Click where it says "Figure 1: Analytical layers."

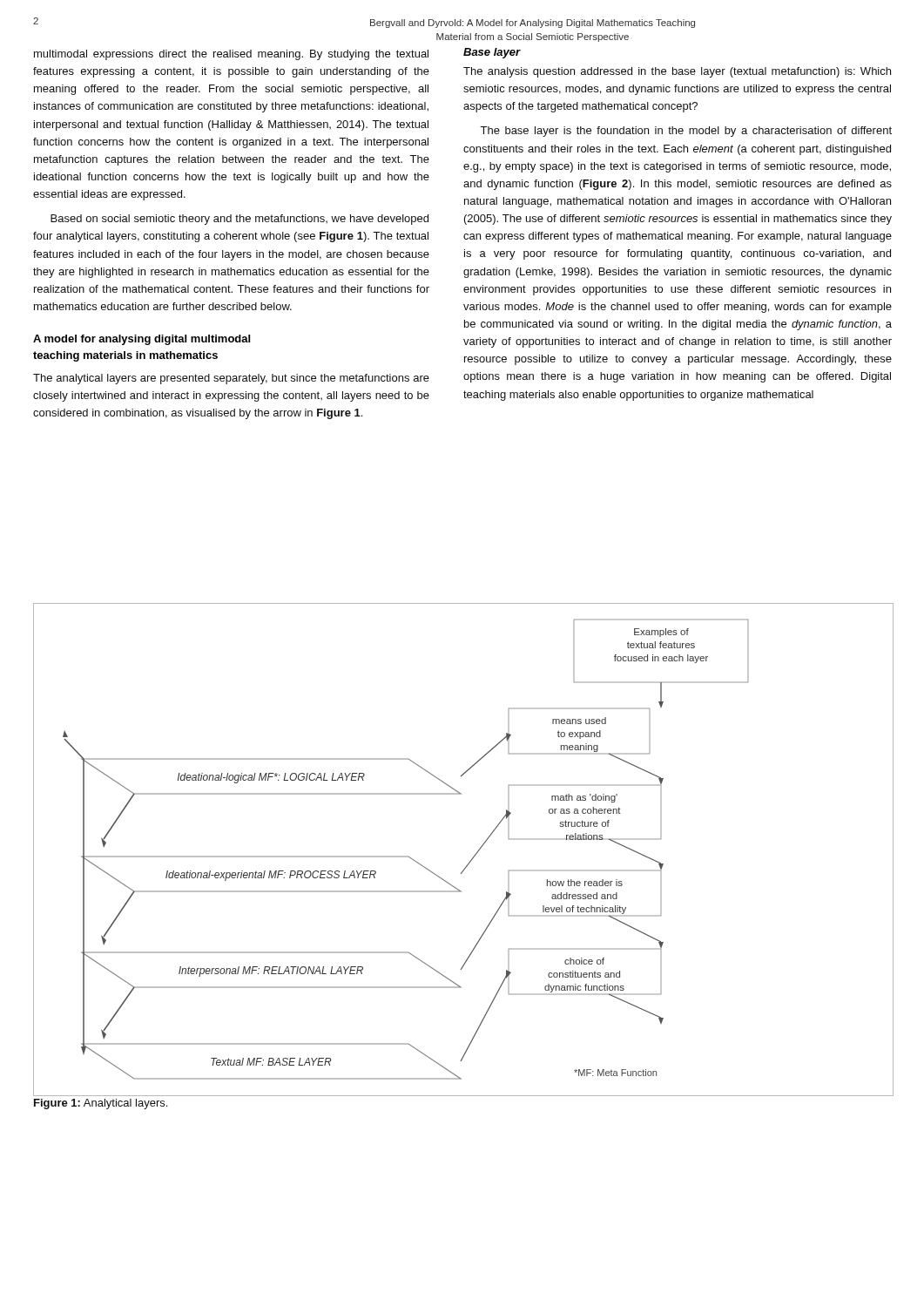(x=101, y=1103)
